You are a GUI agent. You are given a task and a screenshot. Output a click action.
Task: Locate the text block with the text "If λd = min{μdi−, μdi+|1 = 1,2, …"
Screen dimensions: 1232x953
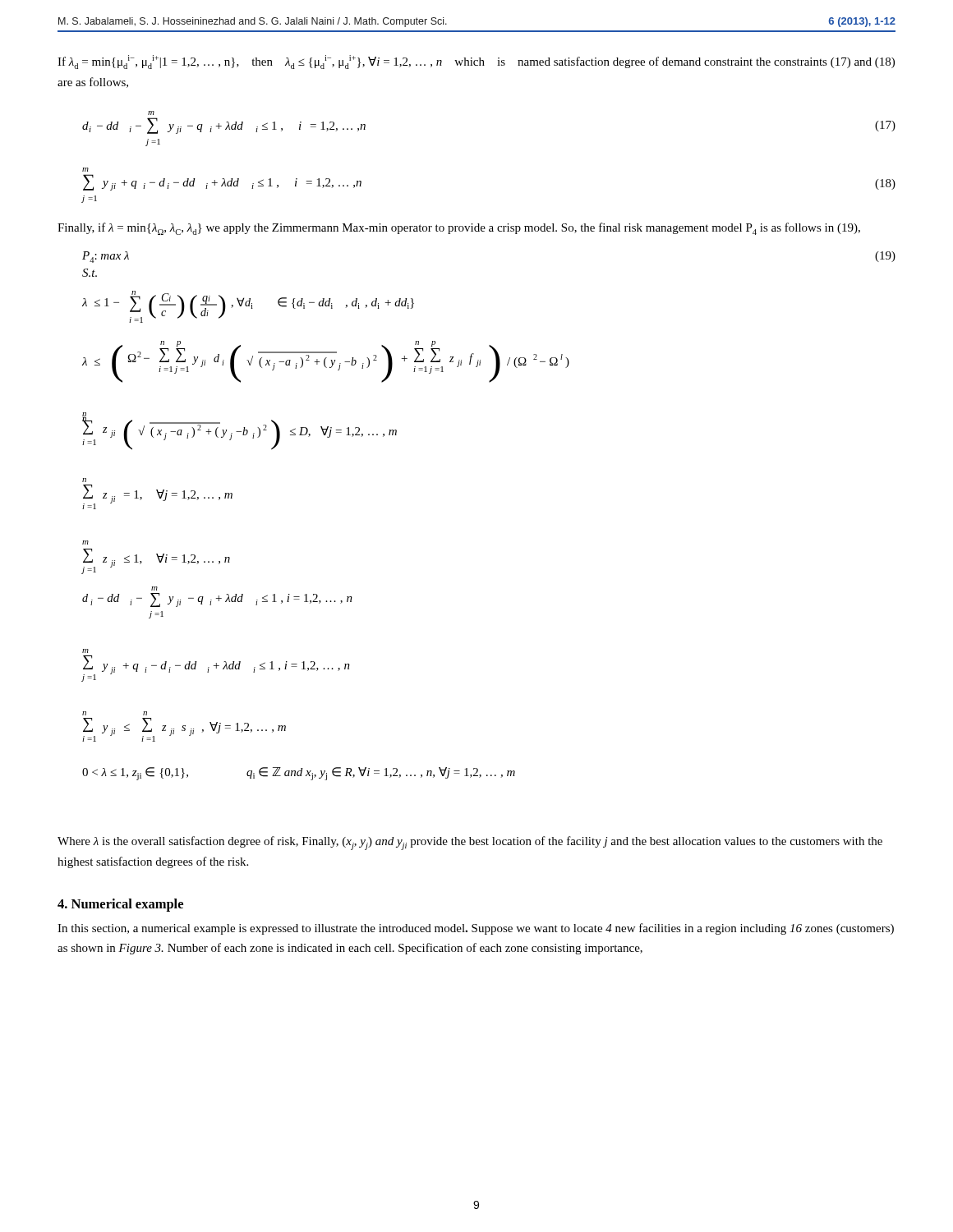coord(476,71)
